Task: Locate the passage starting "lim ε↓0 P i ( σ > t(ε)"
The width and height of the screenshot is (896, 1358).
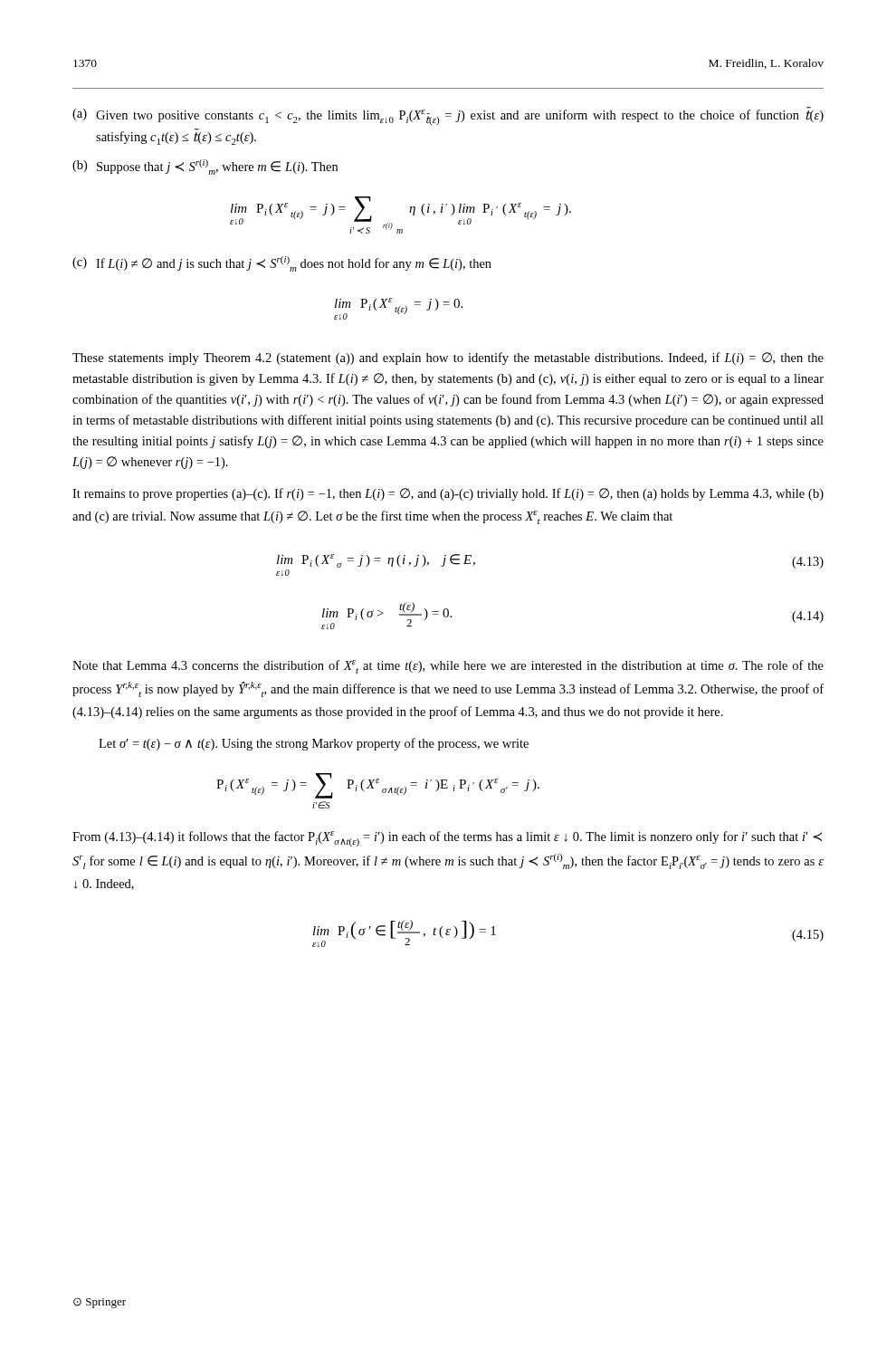Action: [x=362, y=615]
